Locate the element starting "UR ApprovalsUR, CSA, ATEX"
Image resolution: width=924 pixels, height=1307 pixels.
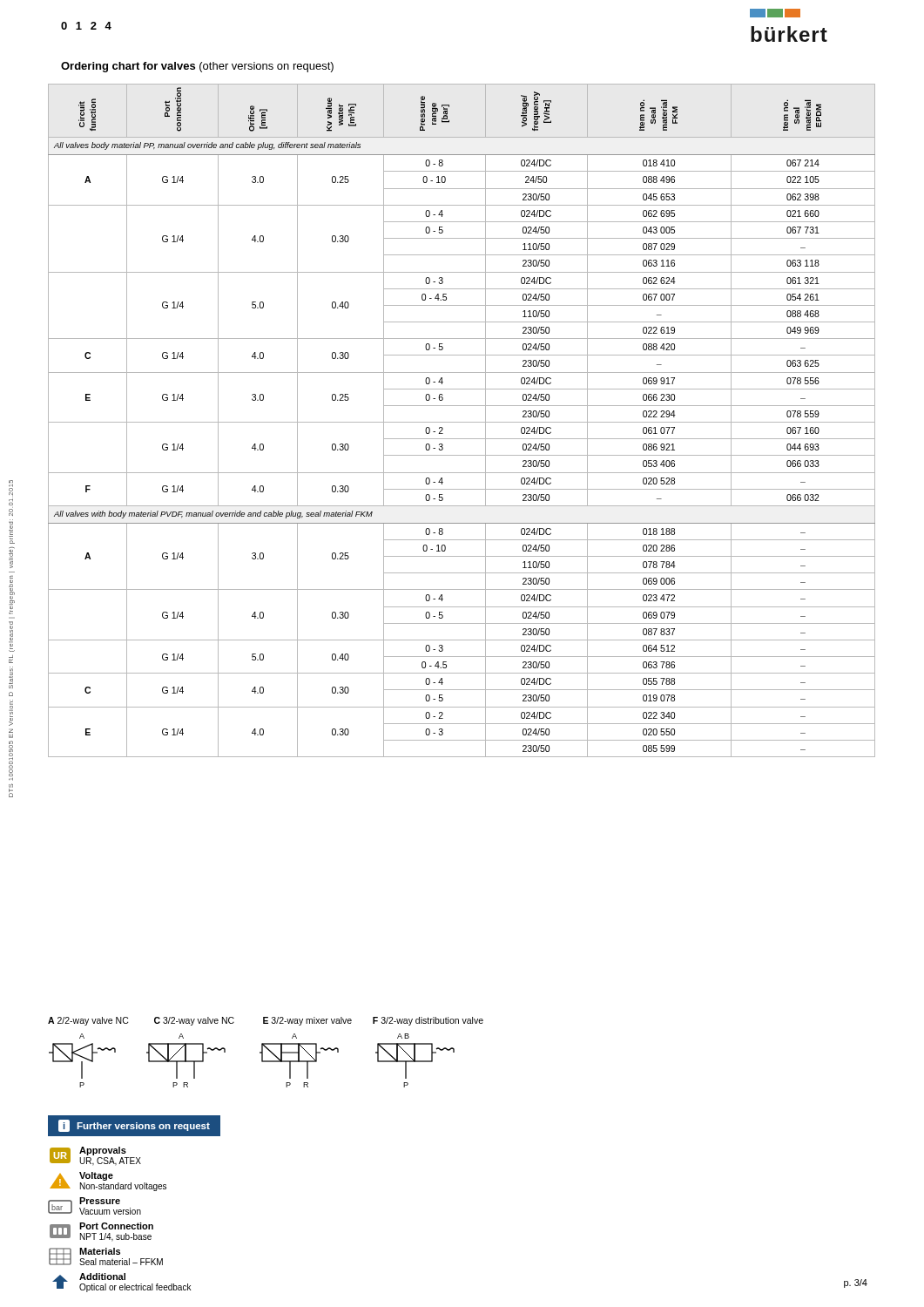pyautogui.click(x=94, y=1155)
